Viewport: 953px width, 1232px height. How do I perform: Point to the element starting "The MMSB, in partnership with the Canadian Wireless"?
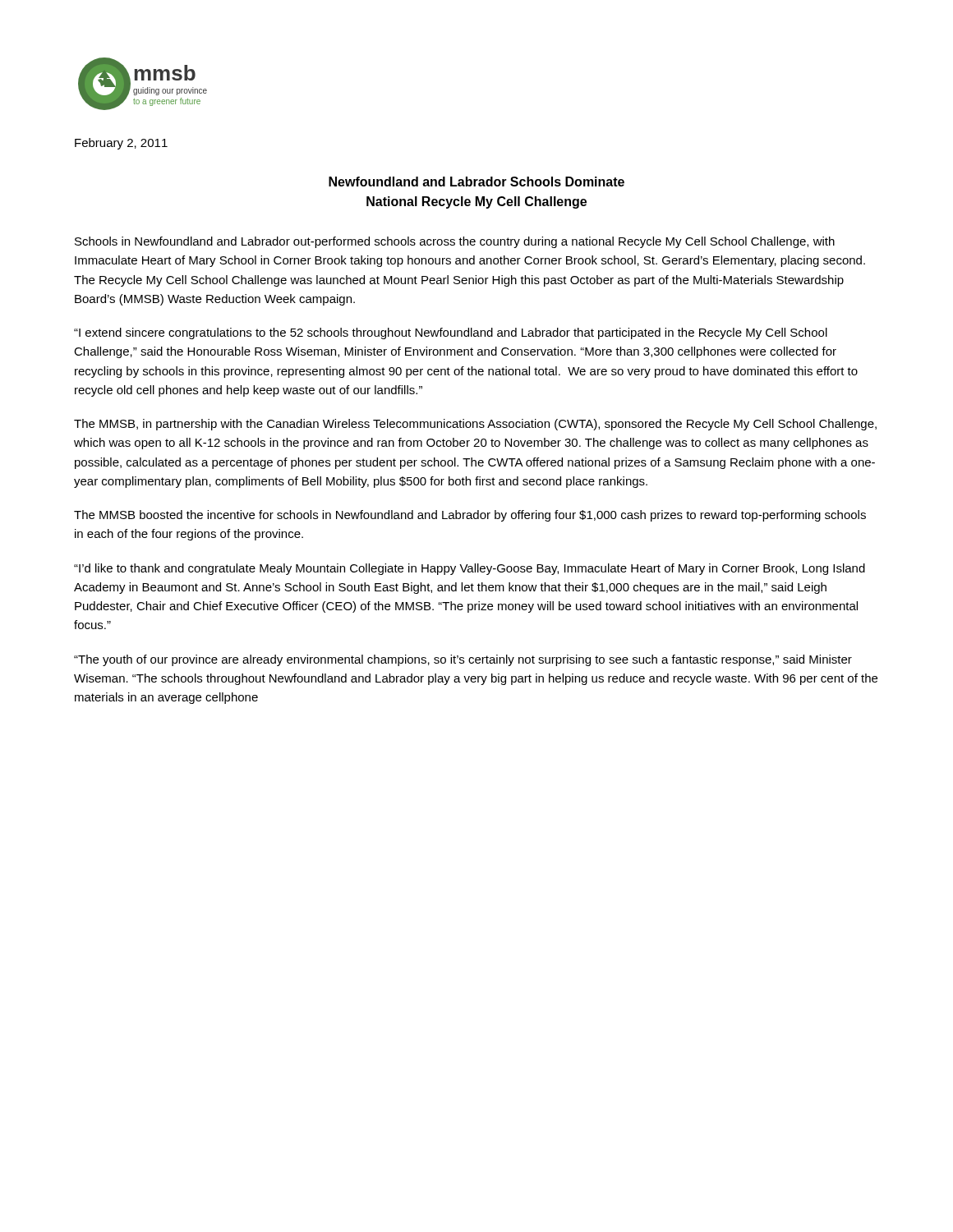tap(476, 452)
